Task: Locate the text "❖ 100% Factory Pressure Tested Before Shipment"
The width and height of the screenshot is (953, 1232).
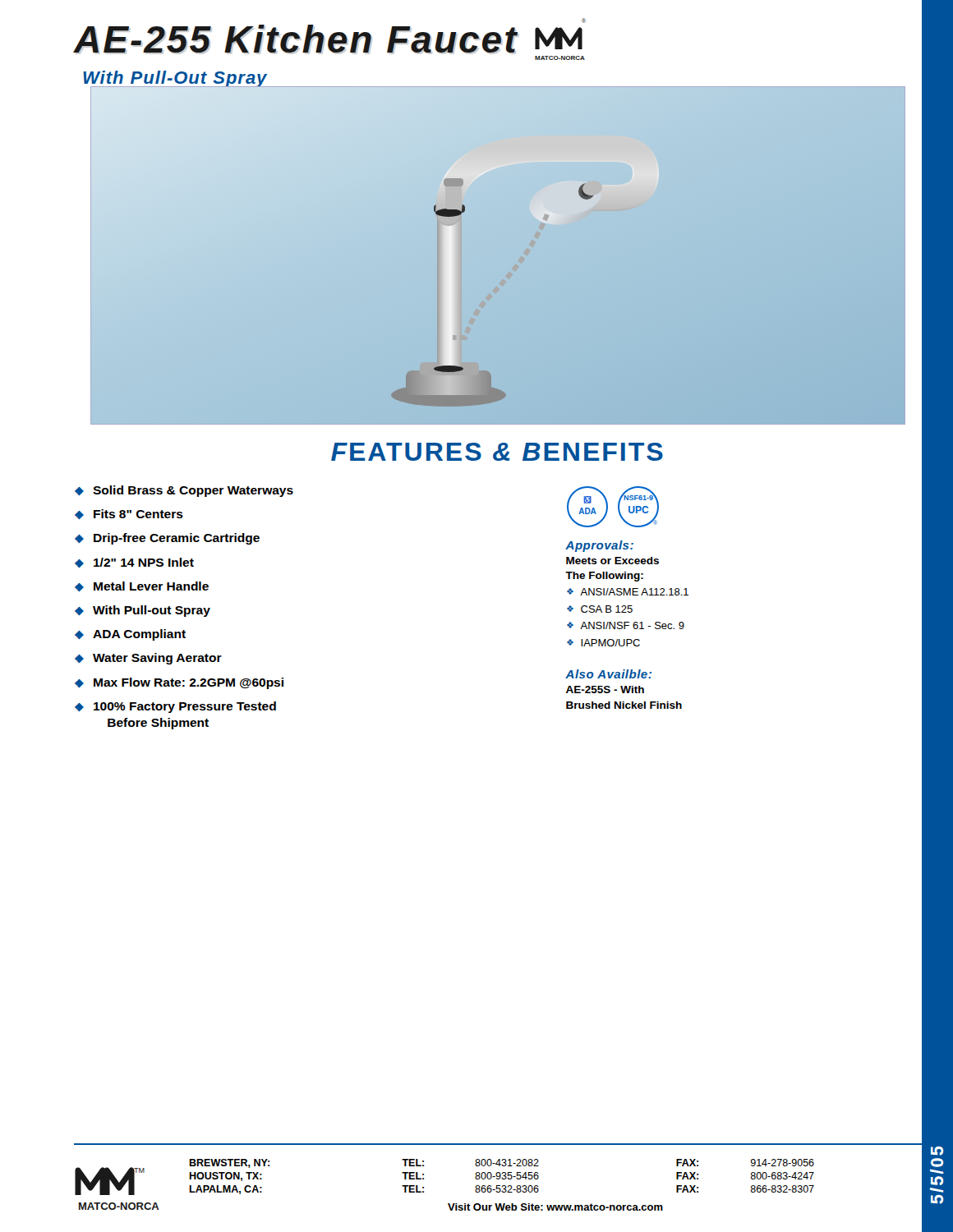Action: click(175, 714)
